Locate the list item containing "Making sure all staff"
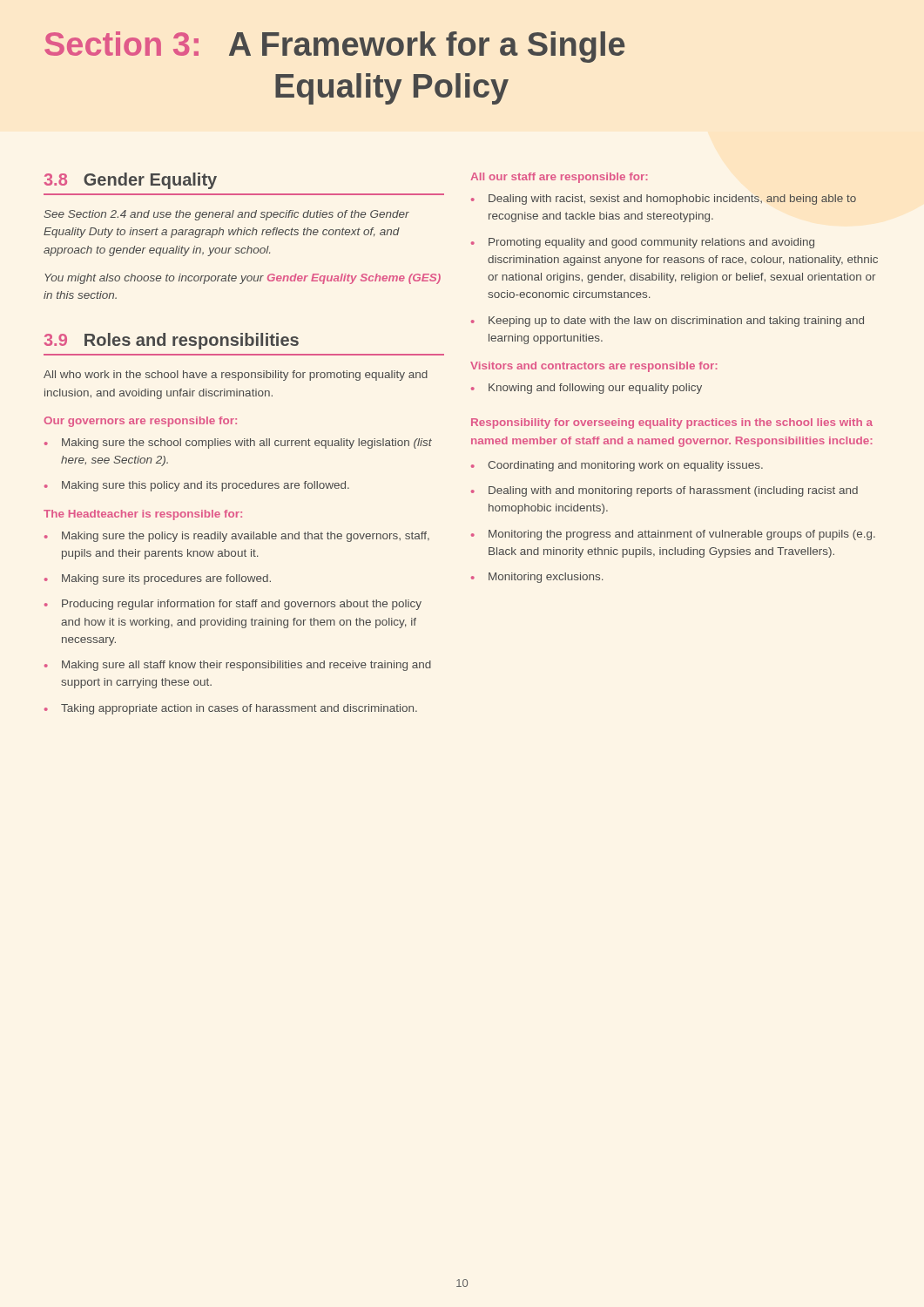The width and height of the screenshot is (924, 1307). tap(246, 673)
